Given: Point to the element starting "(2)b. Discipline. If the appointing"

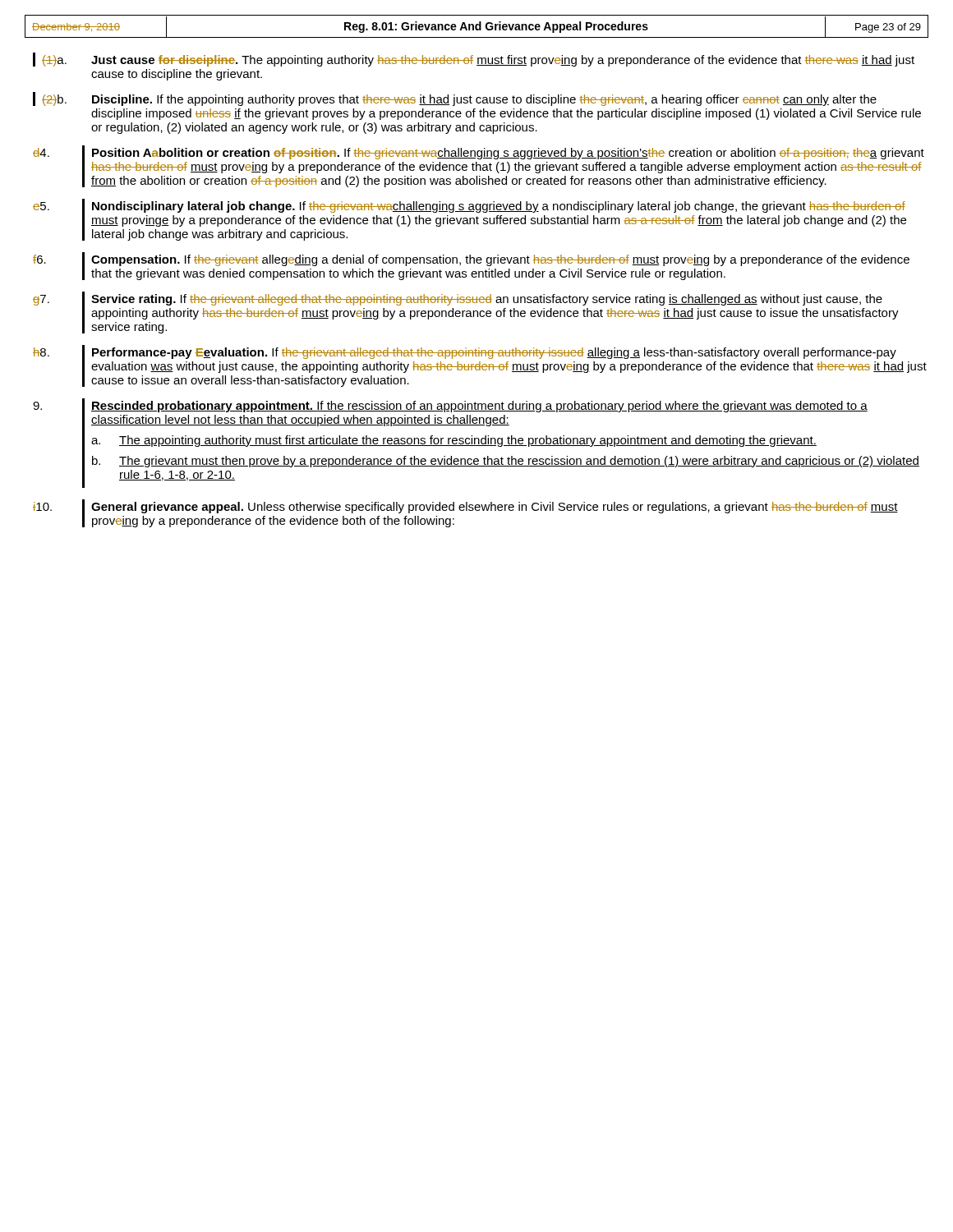Looking at the screenshot, I should click(x=481, y=113).
